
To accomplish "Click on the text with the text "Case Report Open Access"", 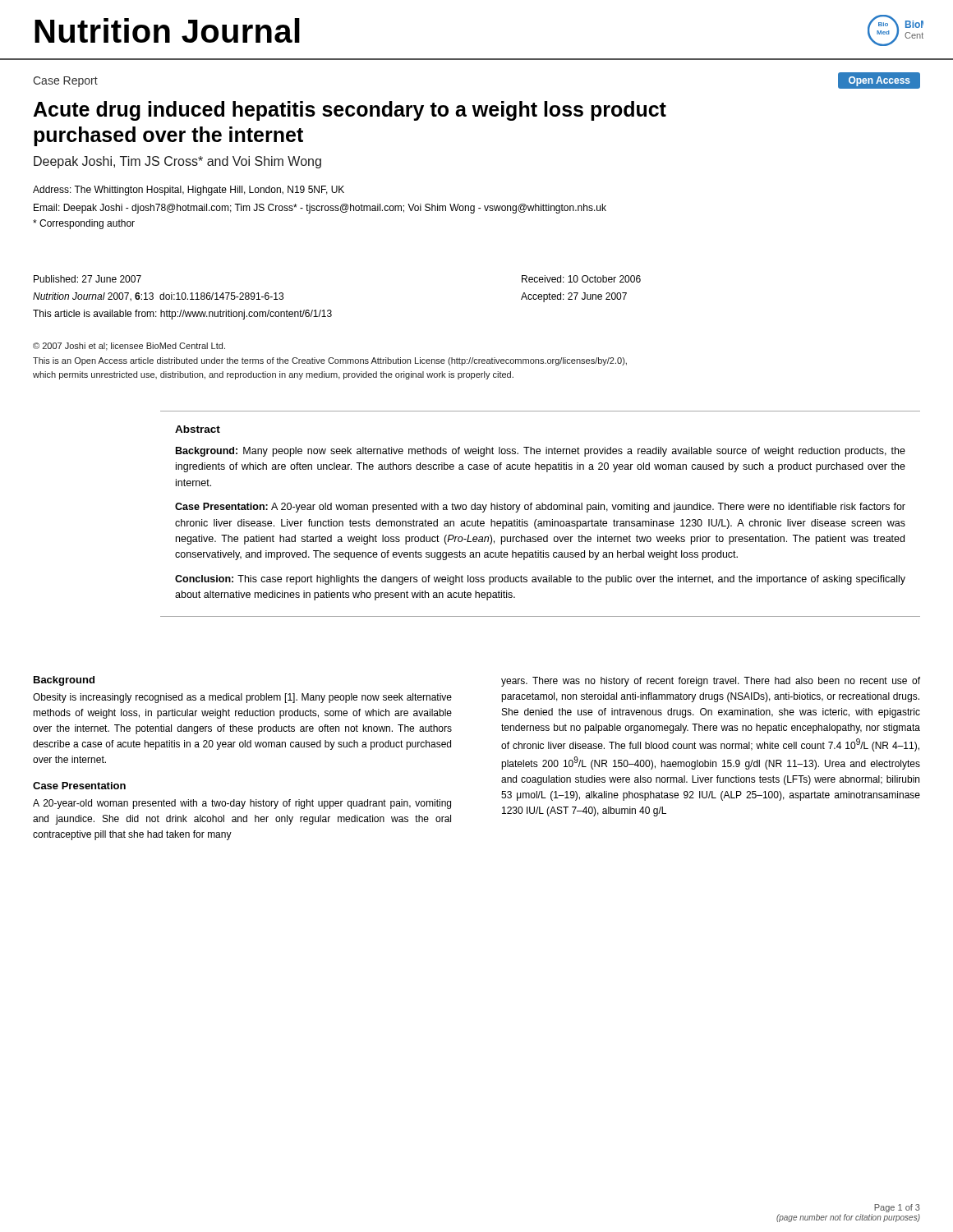I will [x=67, y=81].
